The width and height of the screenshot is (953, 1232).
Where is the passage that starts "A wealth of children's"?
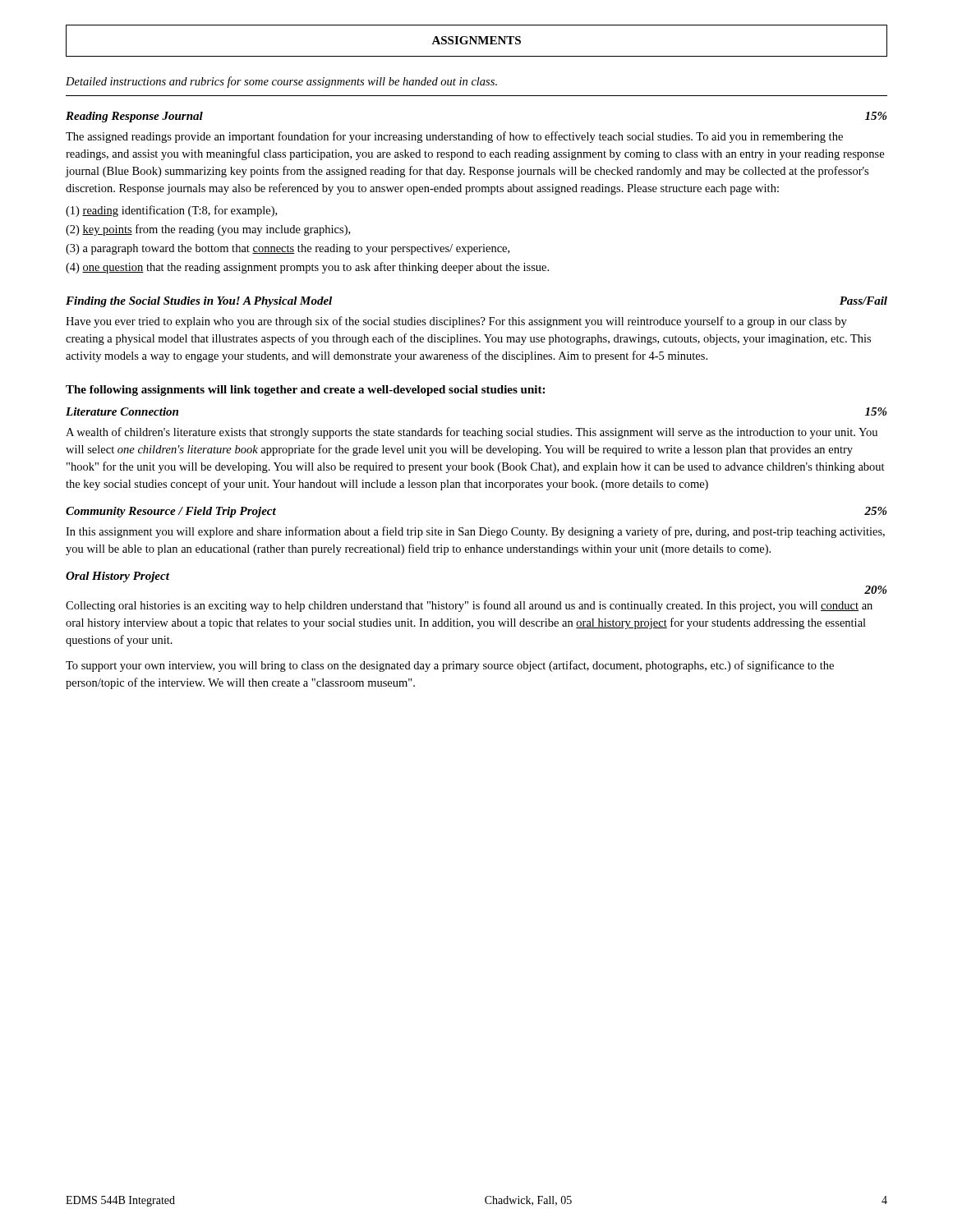pos(475,458)
